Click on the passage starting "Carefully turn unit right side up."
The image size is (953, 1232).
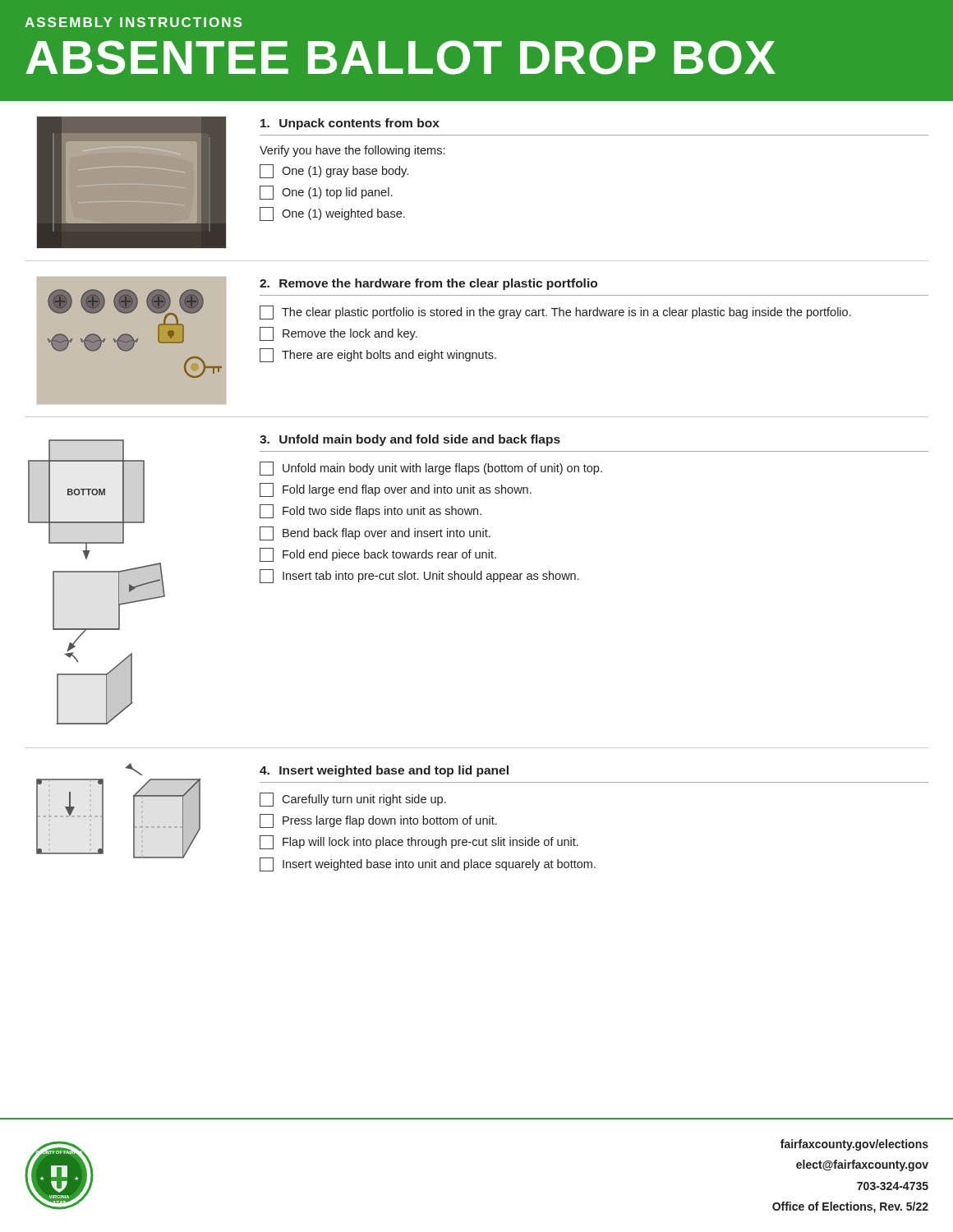coord(353,800)
